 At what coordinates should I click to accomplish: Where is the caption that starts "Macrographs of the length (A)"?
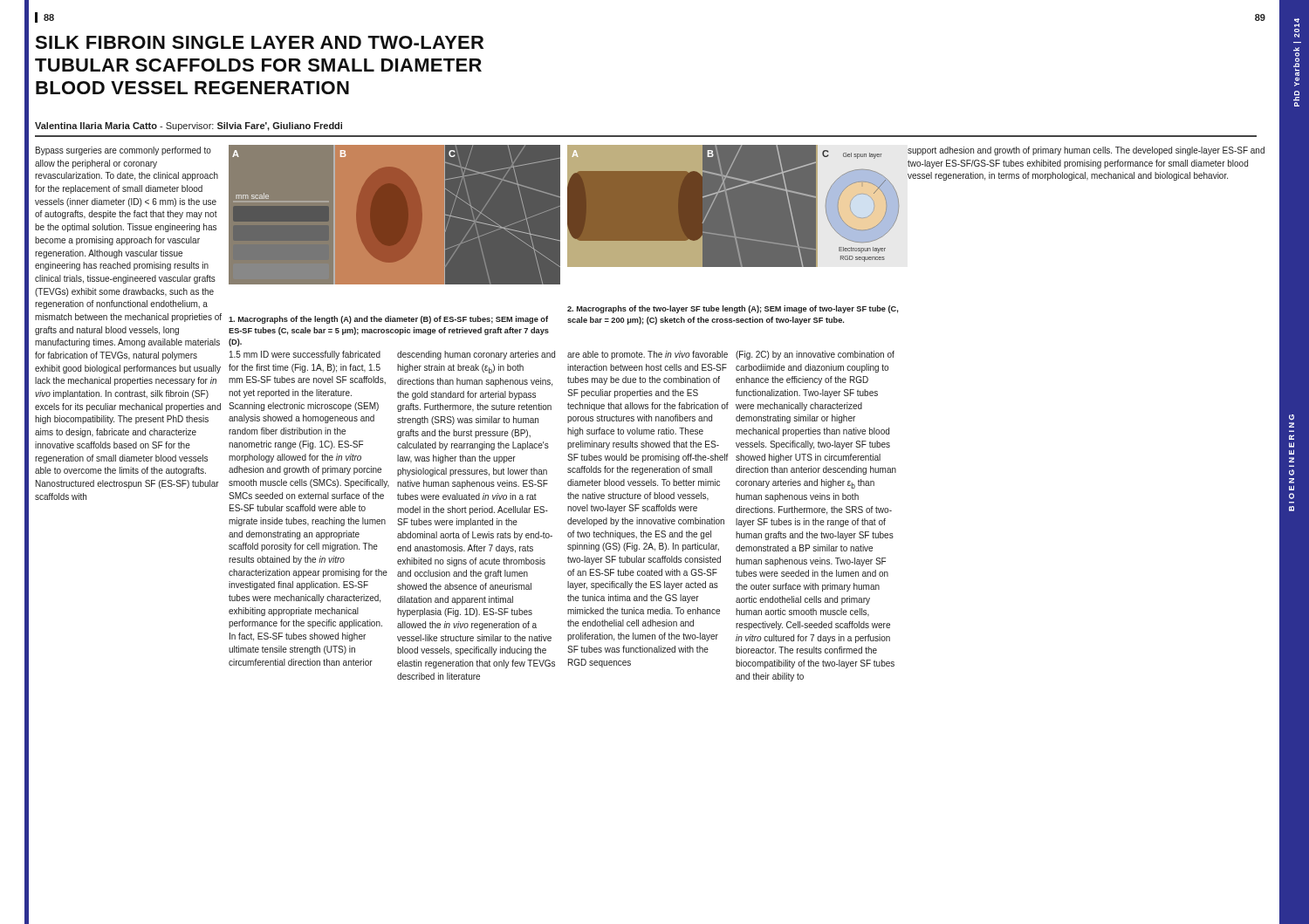click(389, 331)
